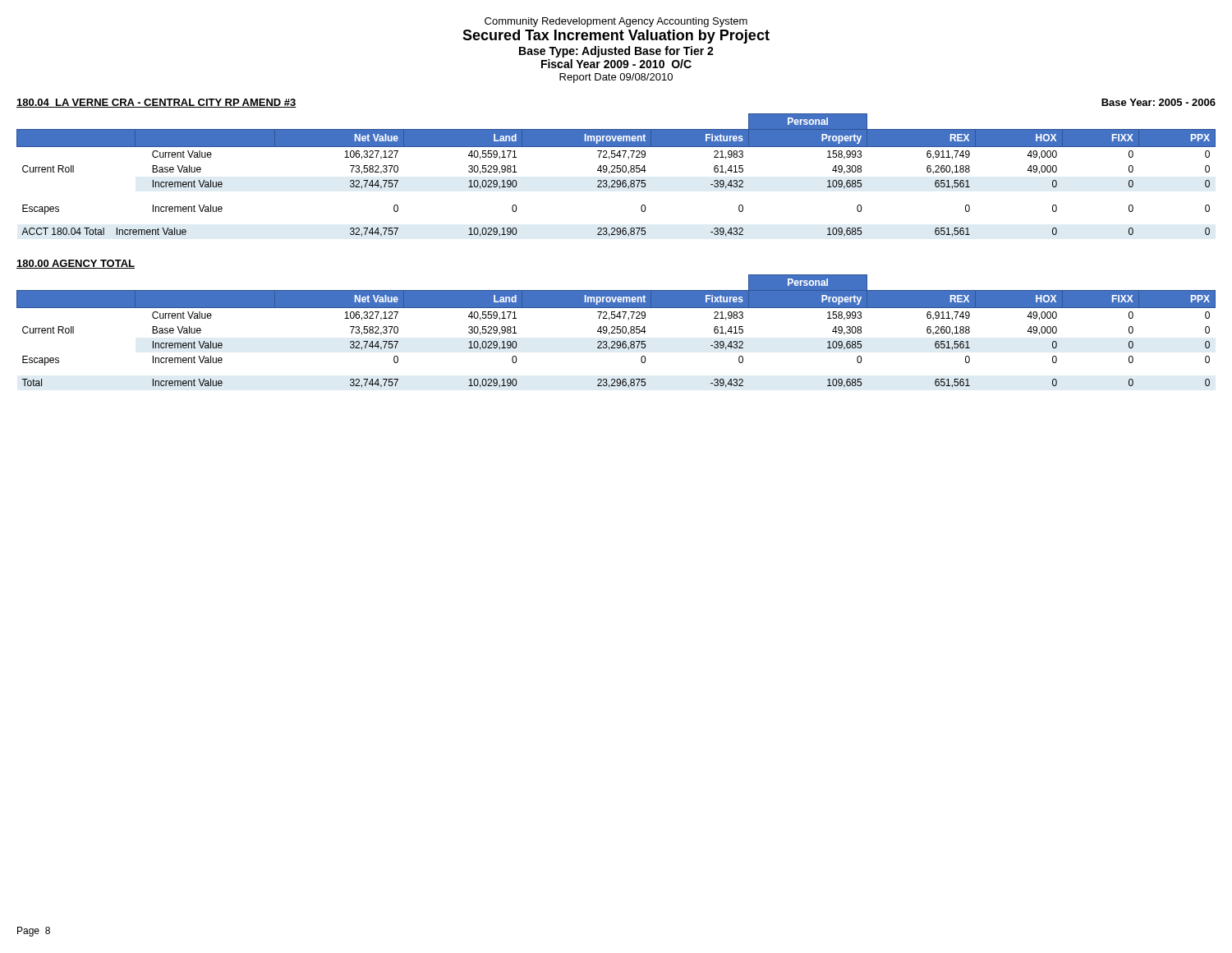Select the text block that says "Base Year: 2005 -"

[1158, 102]
